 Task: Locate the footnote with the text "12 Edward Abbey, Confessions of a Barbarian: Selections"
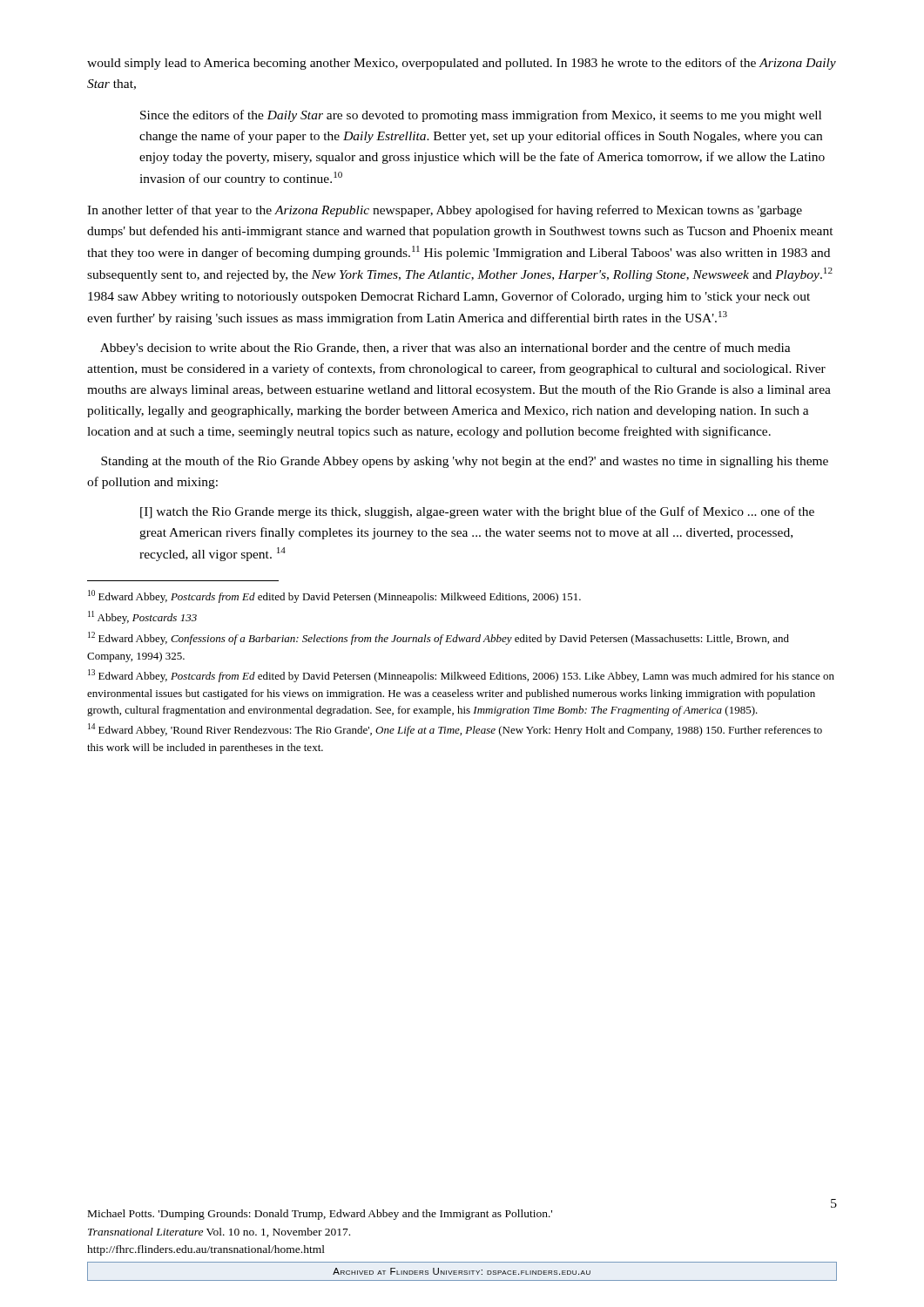(x=438, y=647)
